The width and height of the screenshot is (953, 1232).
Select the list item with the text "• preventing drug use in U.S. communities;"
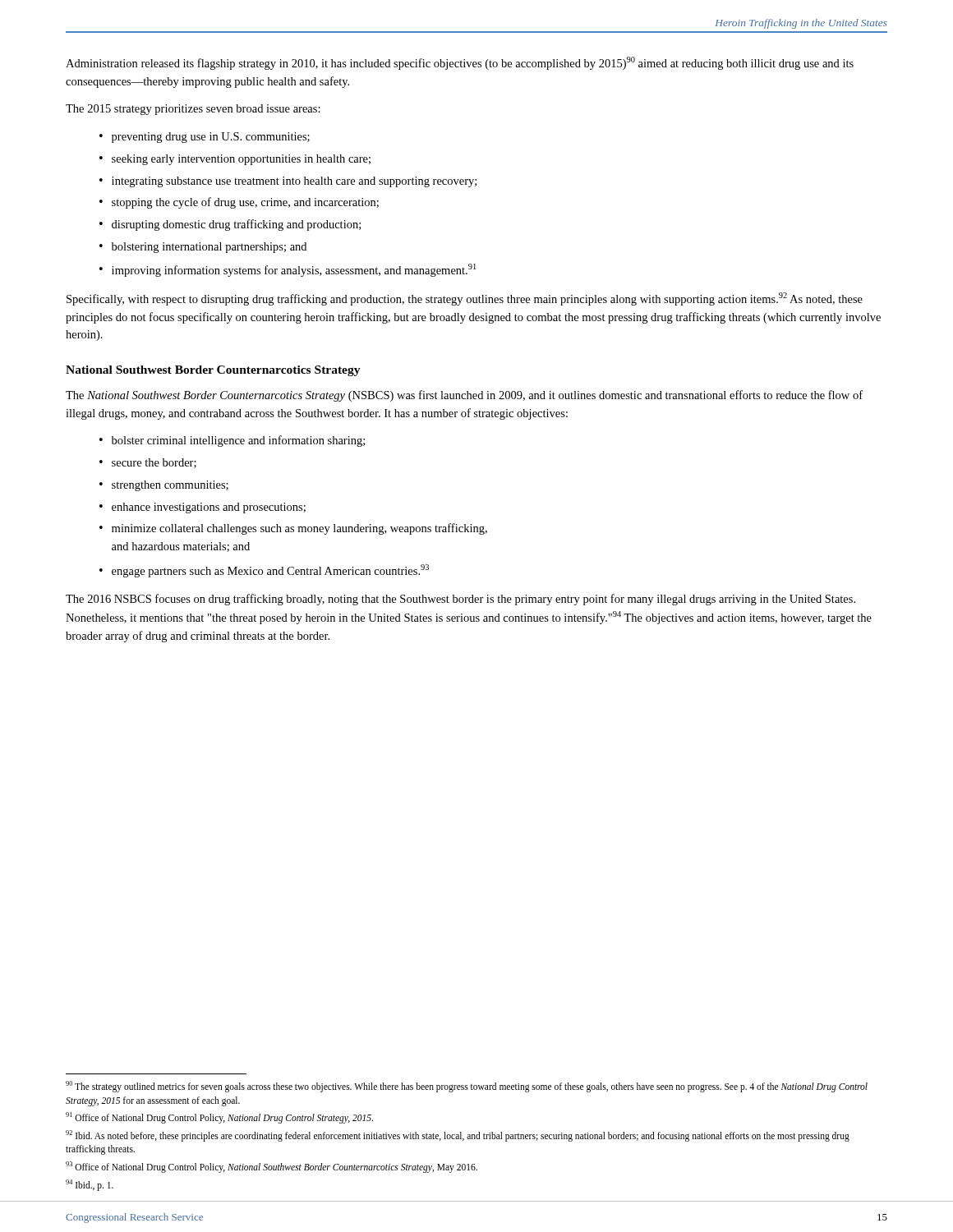(x=204, y=137)
